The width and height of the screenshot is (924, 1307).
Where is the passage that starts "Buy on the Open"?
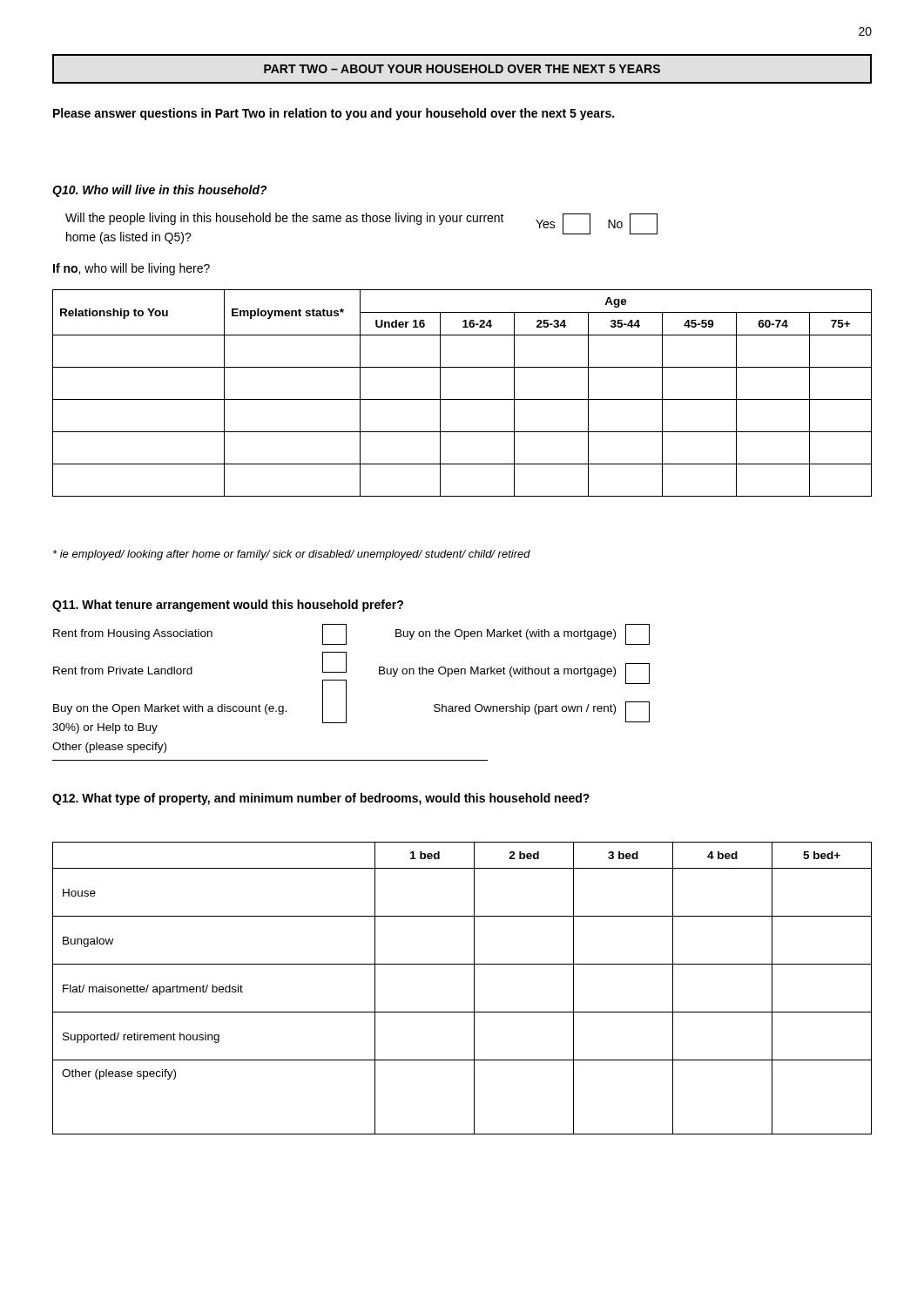(497, 671)
